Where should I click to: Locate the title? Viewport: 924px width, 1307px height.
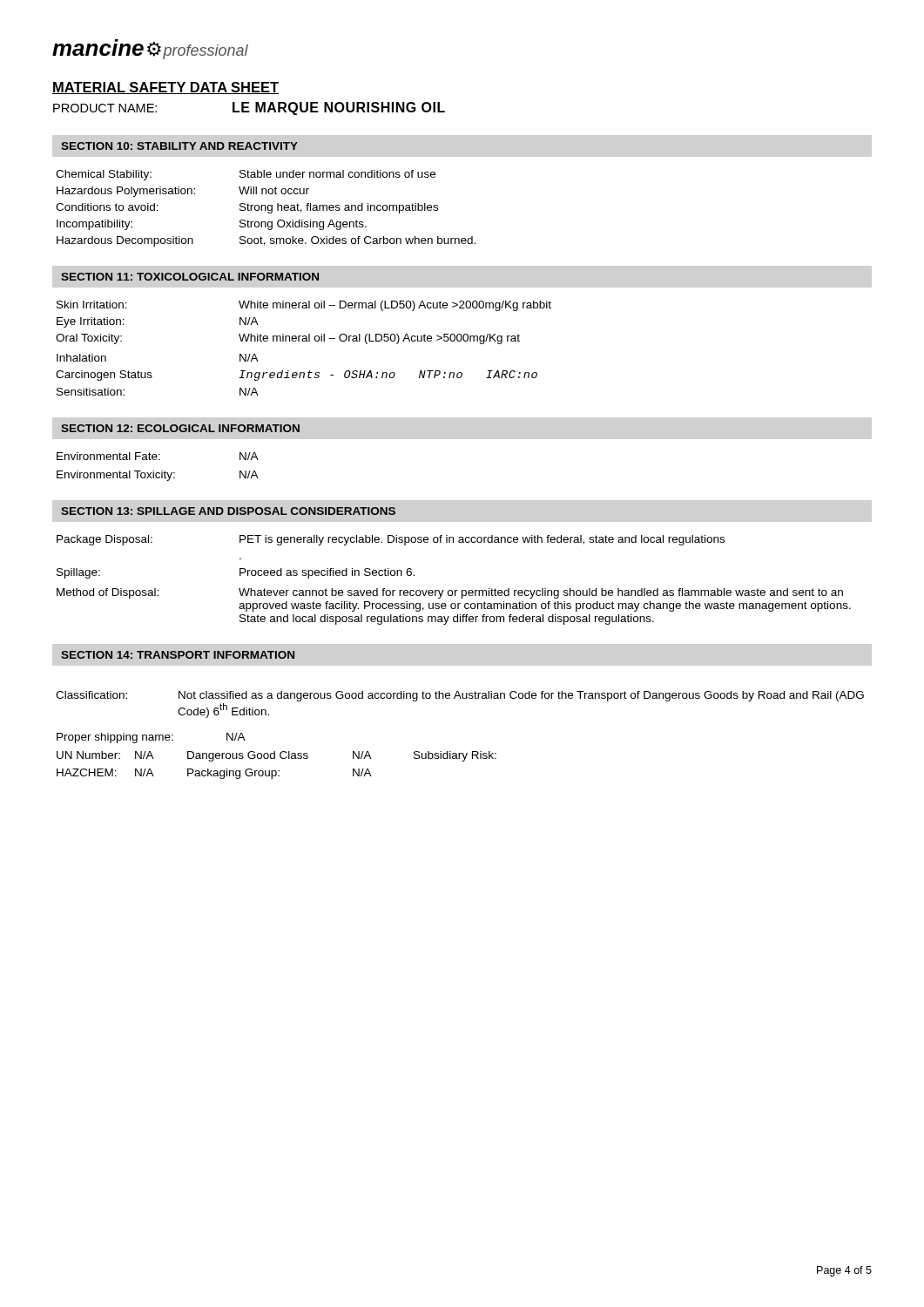(x=165, y=87)
